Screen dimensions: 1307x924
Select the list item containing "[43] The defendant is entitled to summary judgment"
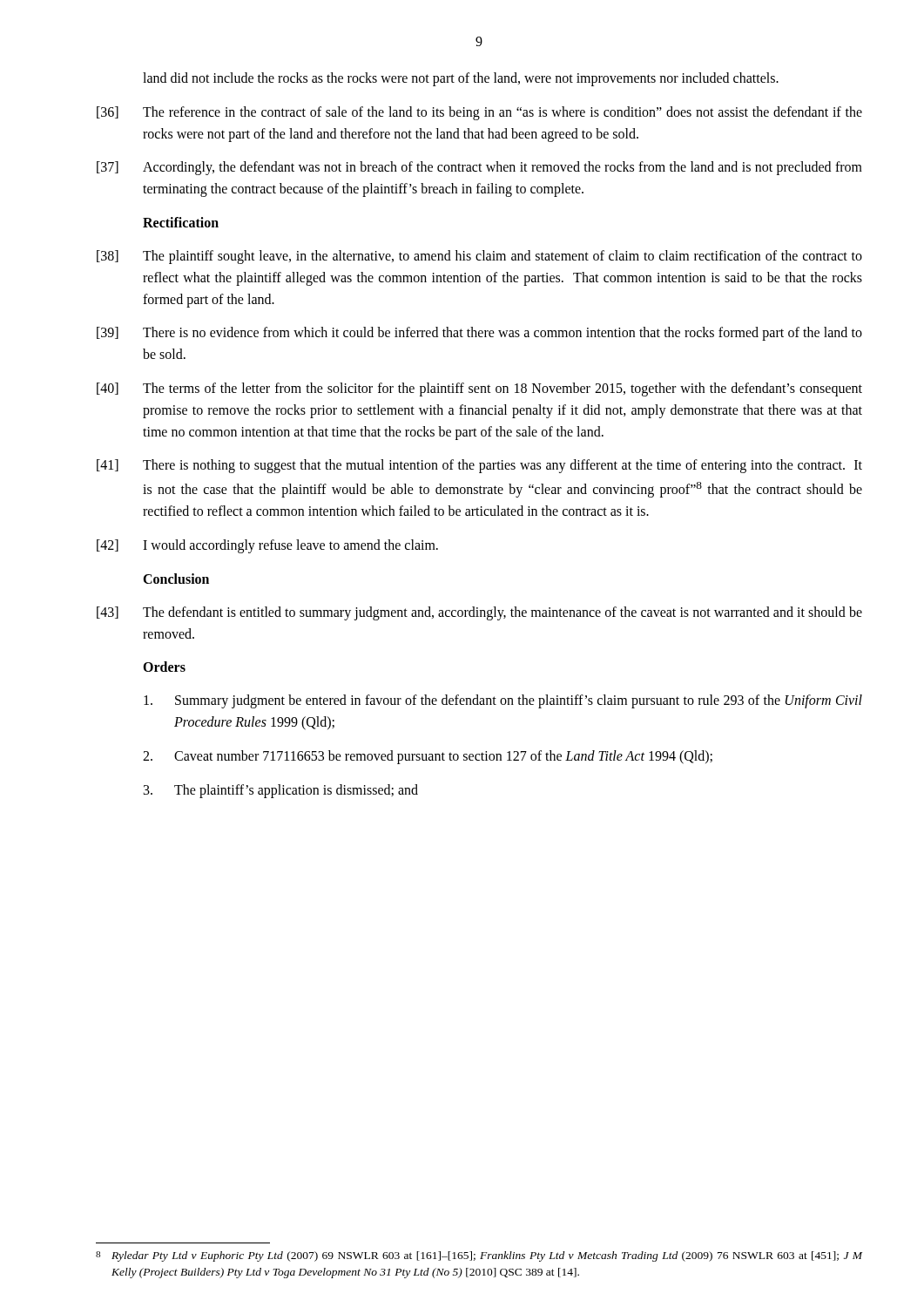(479, 624)
